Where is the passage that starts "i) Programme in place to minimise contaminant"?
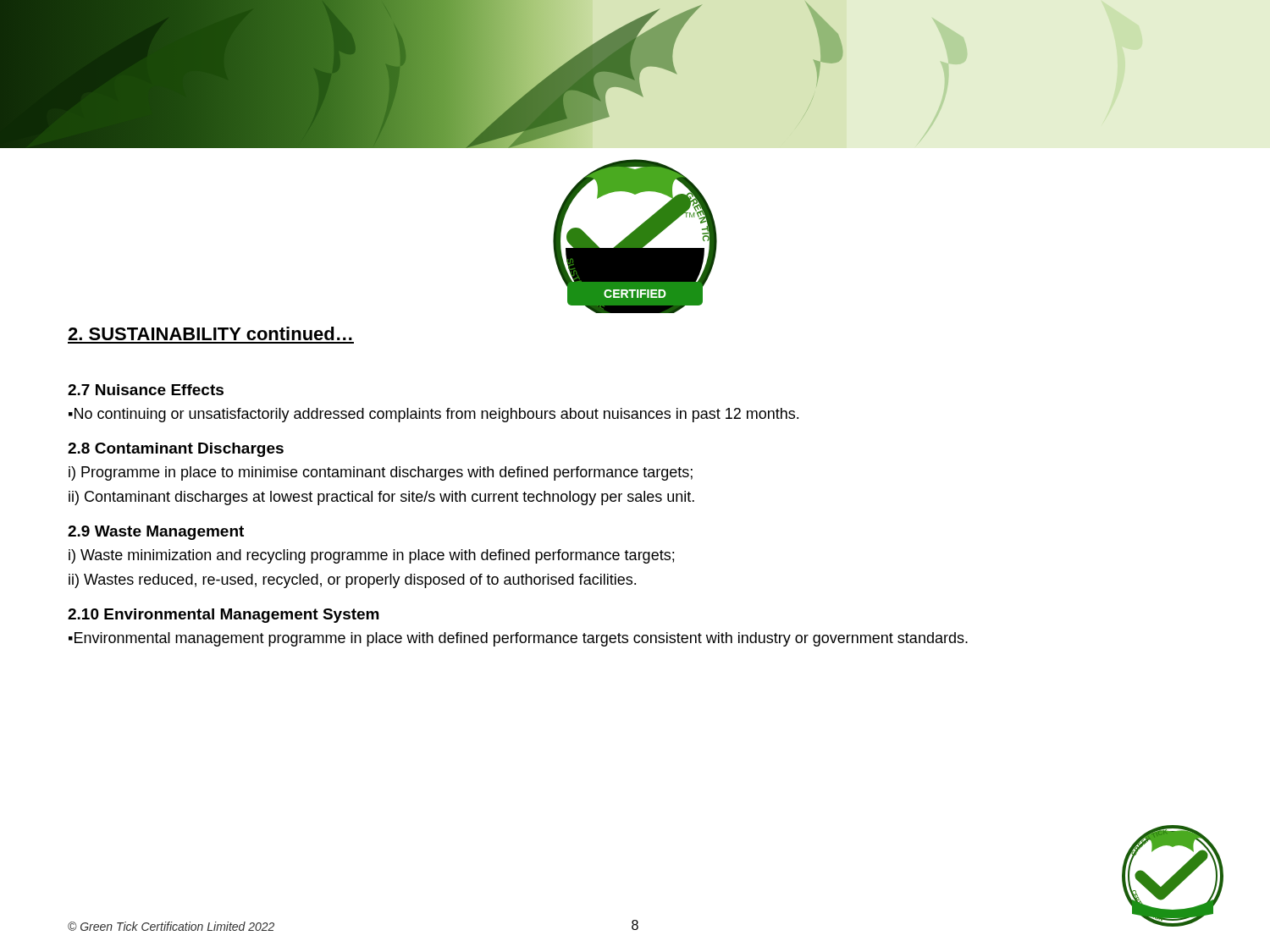The image size is (1270, 952). click(635, 473)
